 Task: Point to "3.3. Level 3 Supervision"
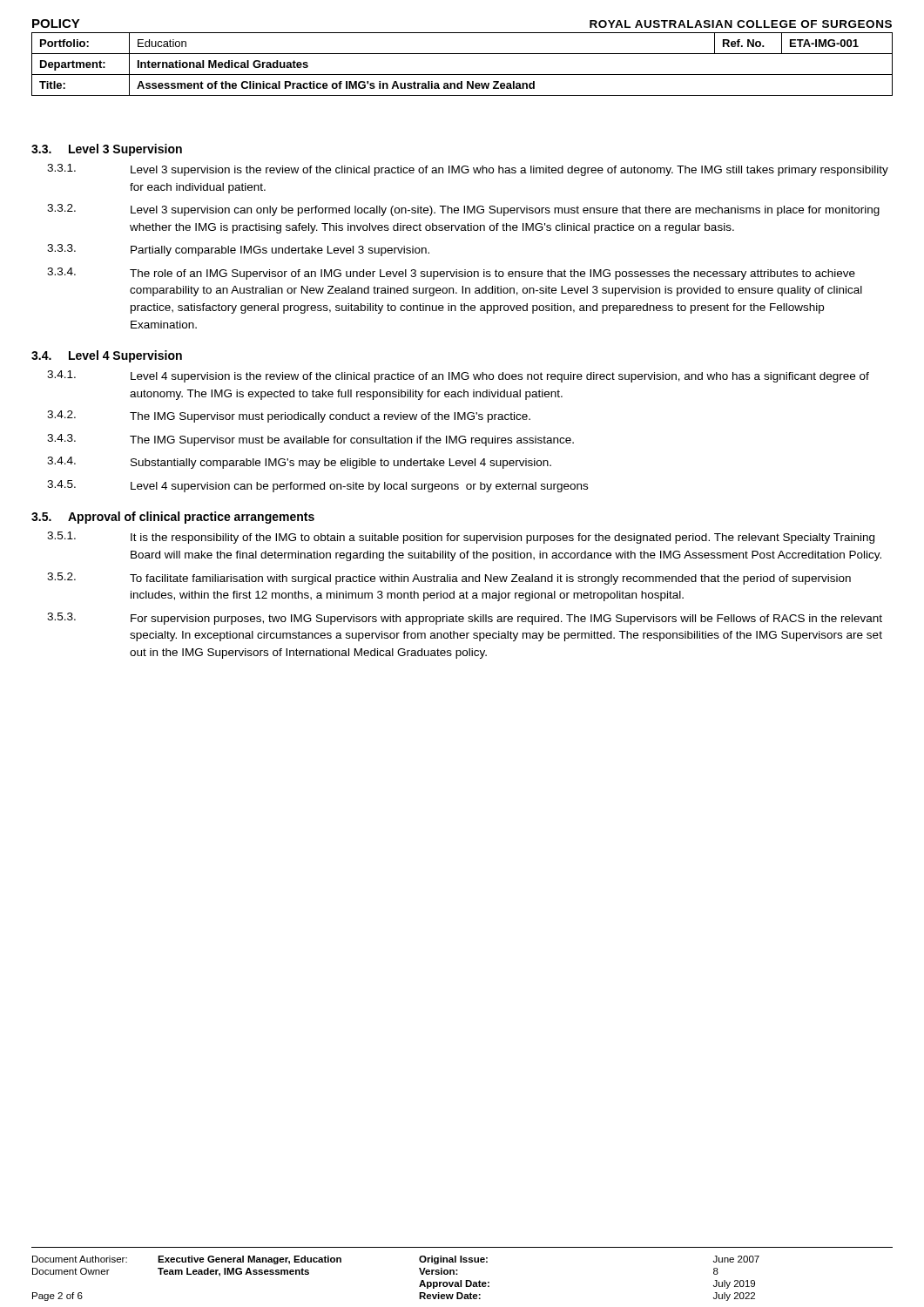tap(107, 149)
